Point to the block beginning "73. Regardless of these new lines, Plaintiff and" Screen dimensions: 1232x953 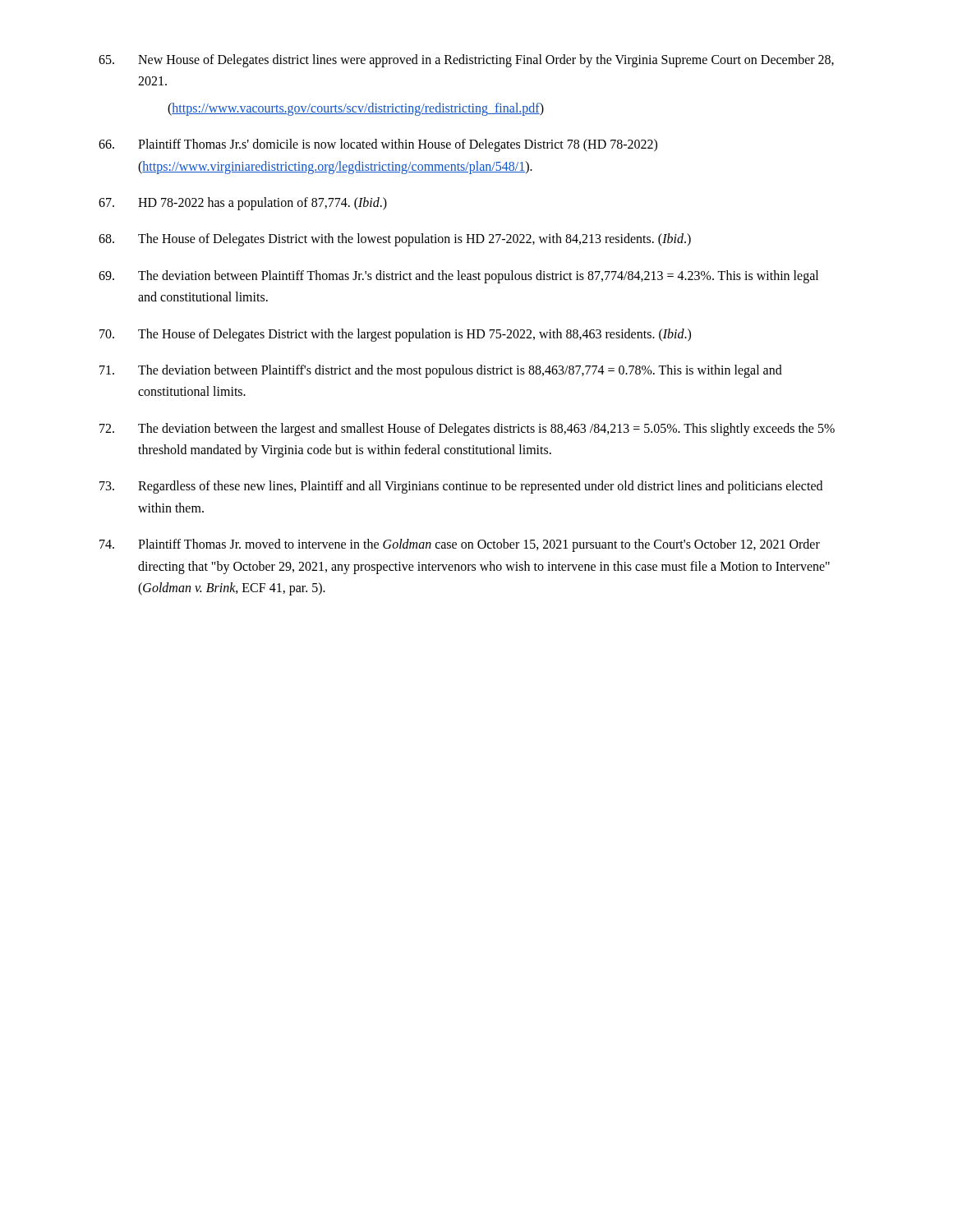pyautogui.click(x=468, y=498)
